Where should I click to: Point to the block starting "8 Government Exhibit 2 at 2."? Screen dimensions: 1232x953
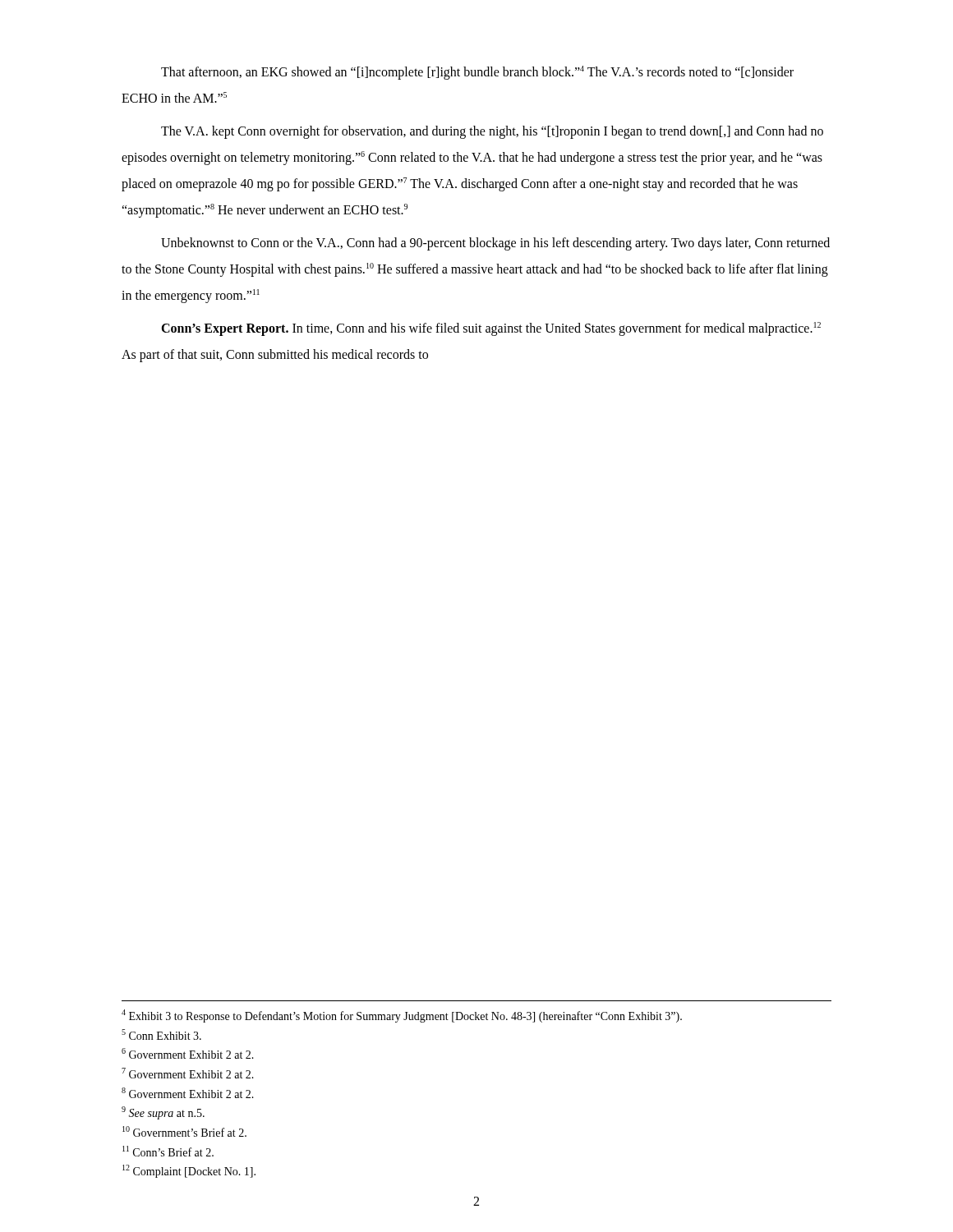(x=188, y=1093)
